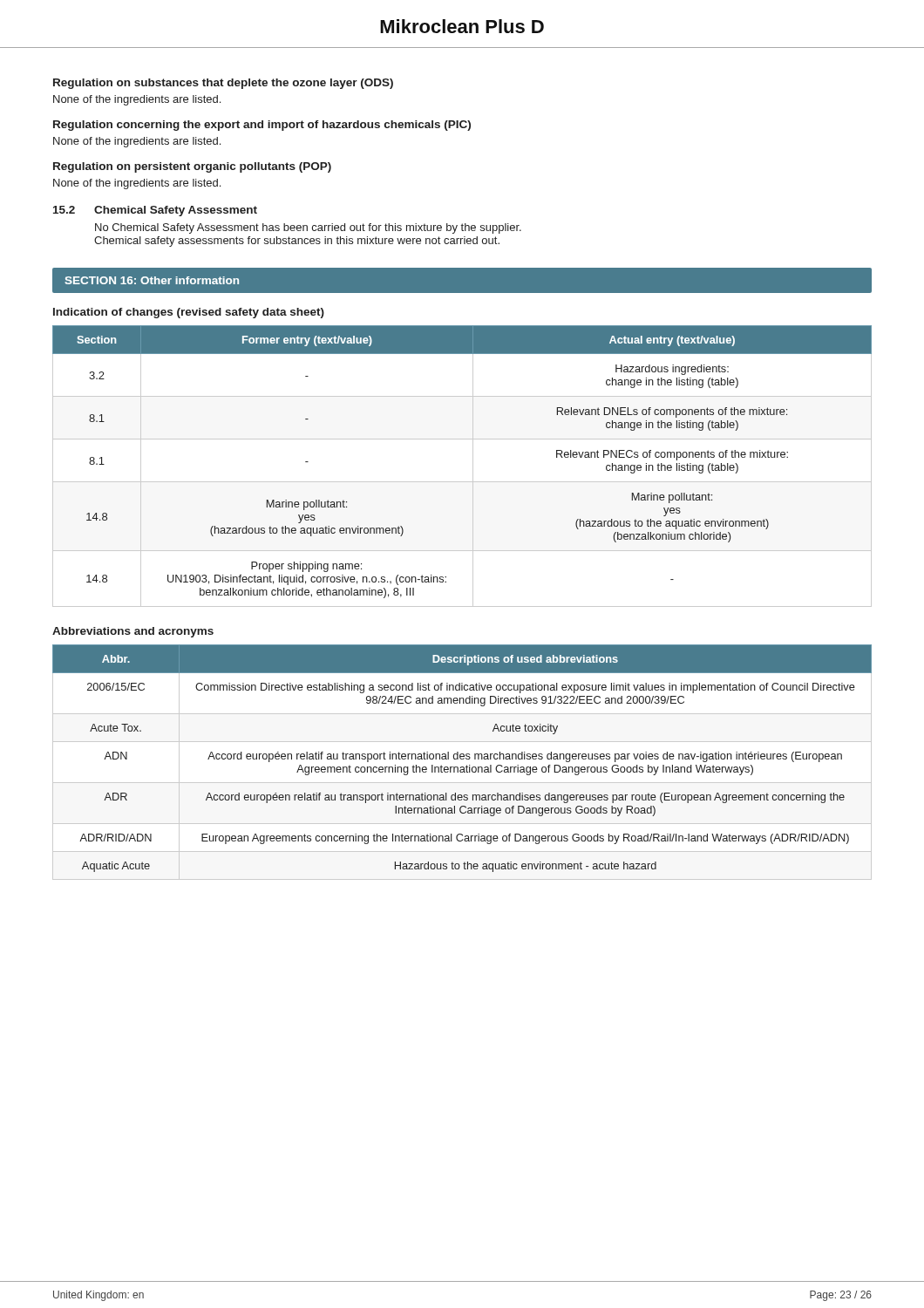Select the element starting "Regulation on persistent organic pollutants (POP)"
This screenshot has width=924, height=1308.
[x=192, y=166]
